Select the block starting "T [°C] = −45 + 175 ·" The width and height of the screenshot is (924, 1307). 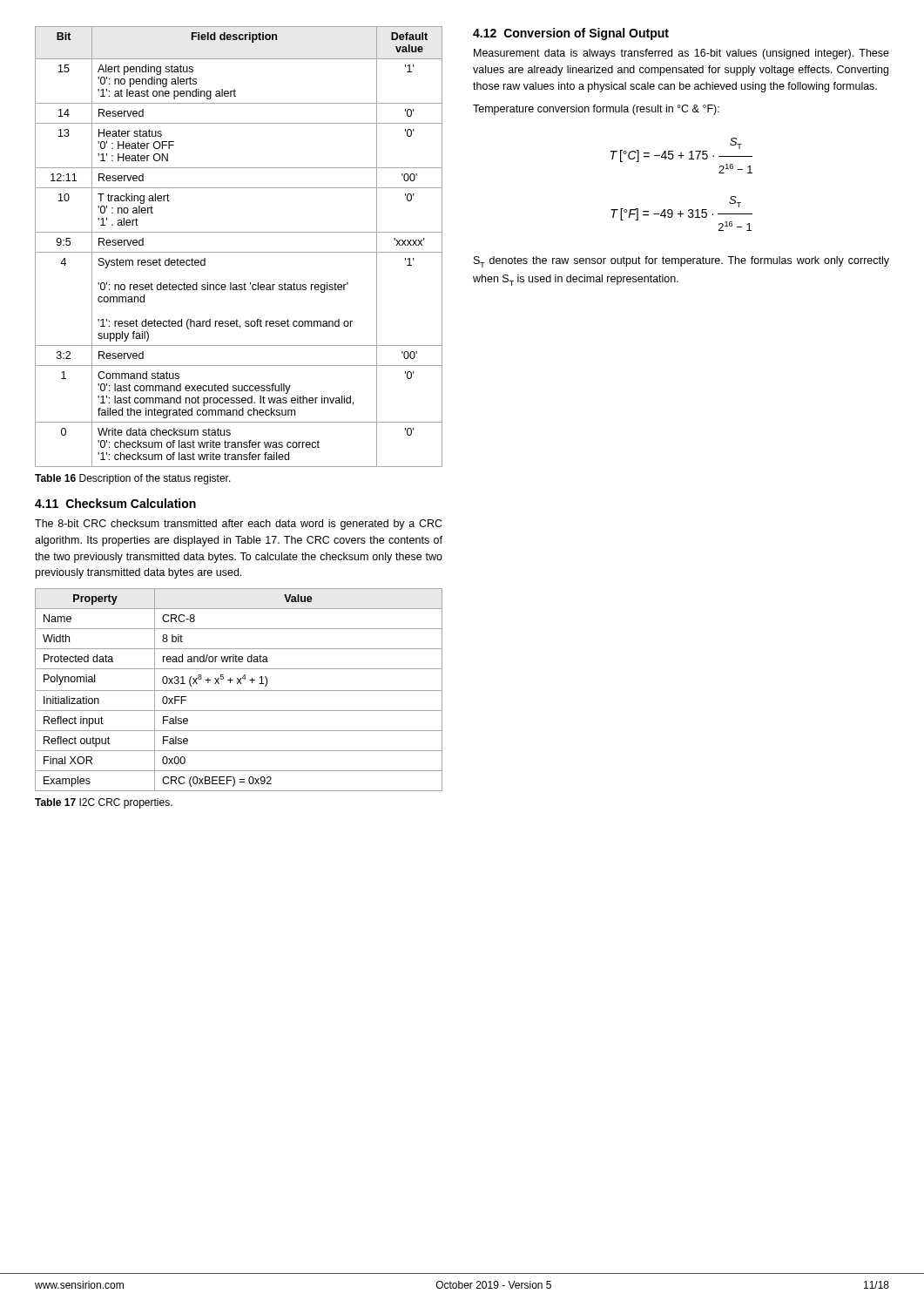tap(681, 150)
